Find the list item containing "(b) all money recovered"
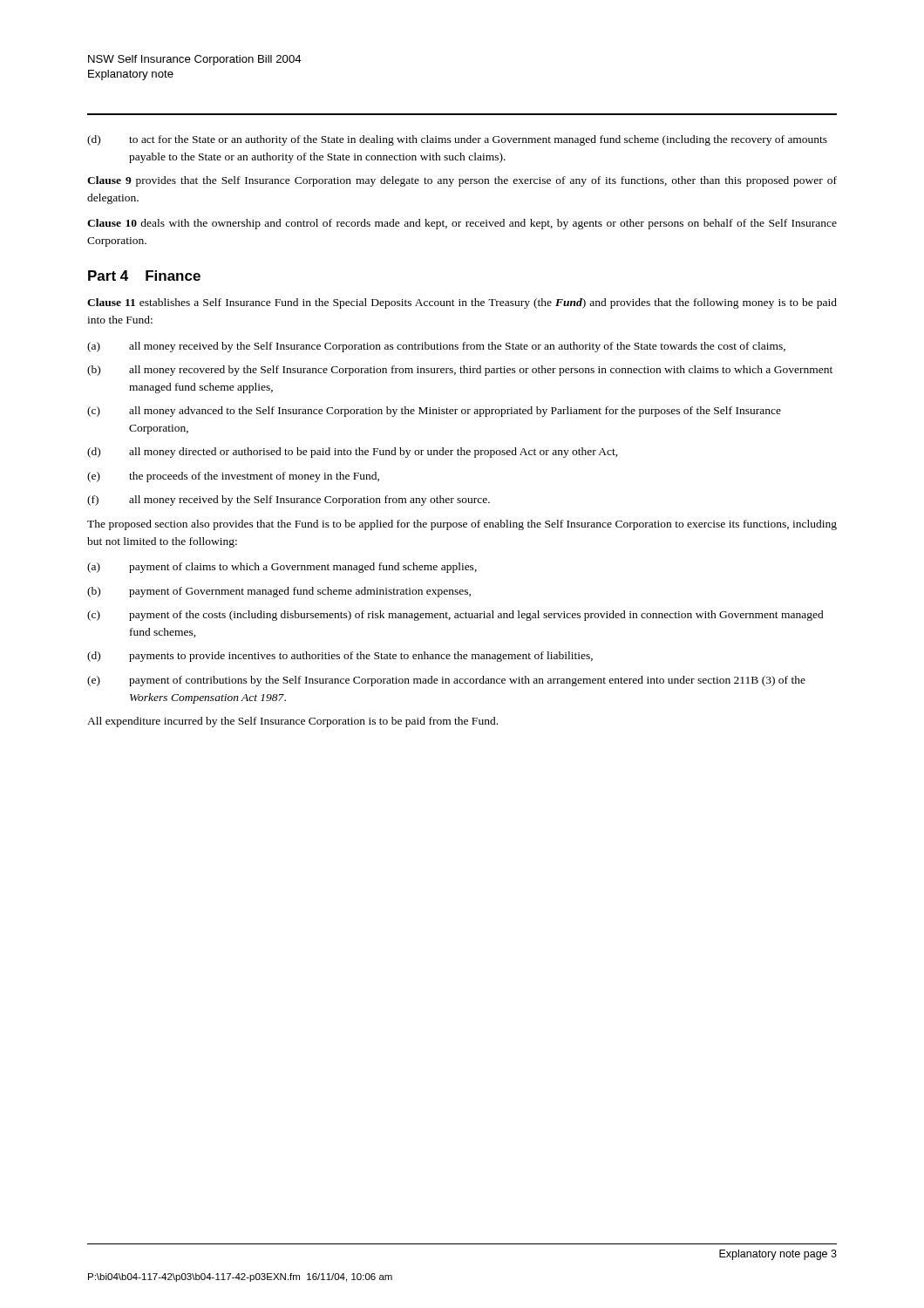The image size is (924, 1308). [462, 378]
